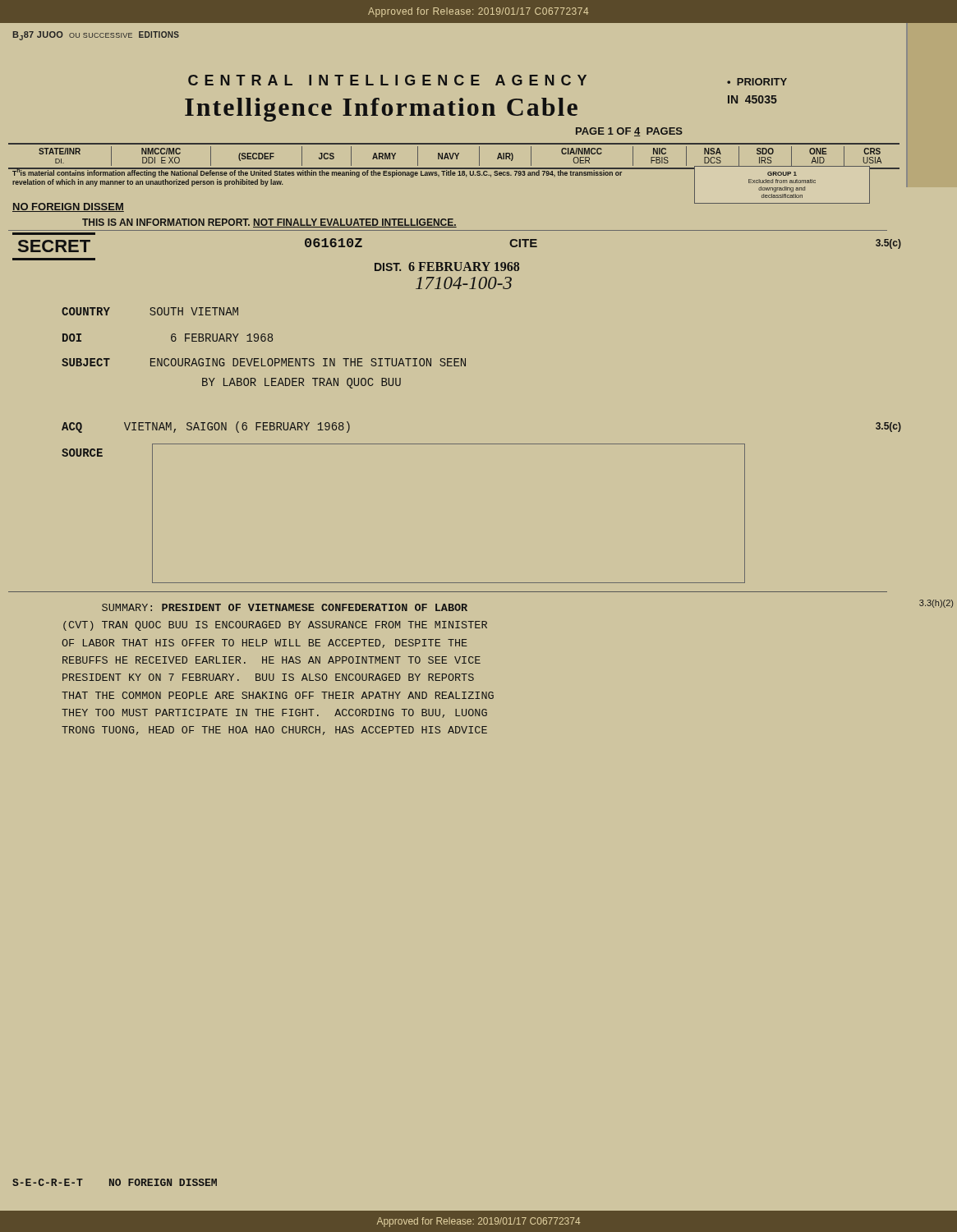Select the text that reads "DIST. 6 FEBRUARY 1968"

point(447,267)
